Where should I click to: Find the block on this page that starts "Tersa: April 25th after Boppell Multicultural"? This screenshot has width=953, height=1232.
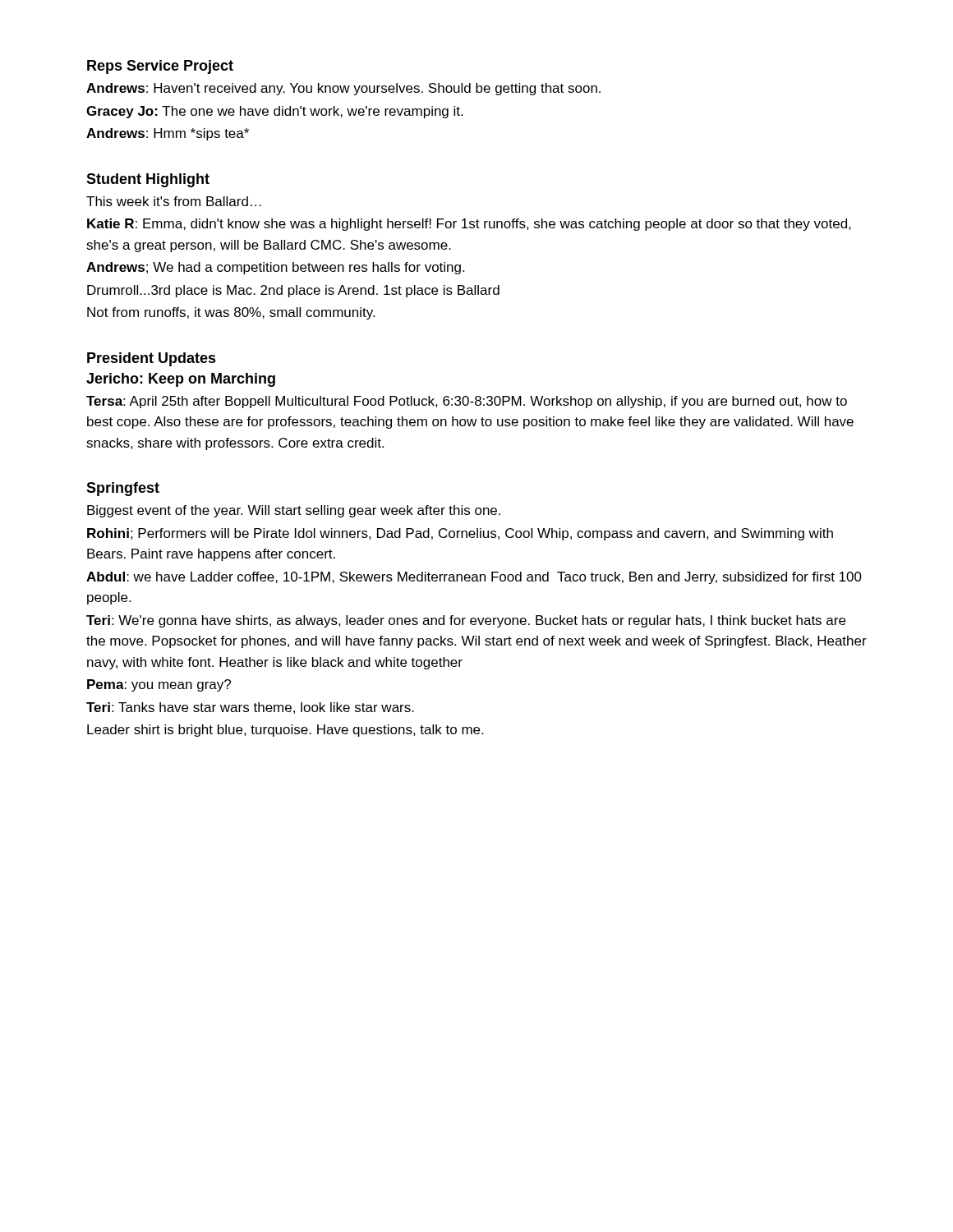(476, 422)
